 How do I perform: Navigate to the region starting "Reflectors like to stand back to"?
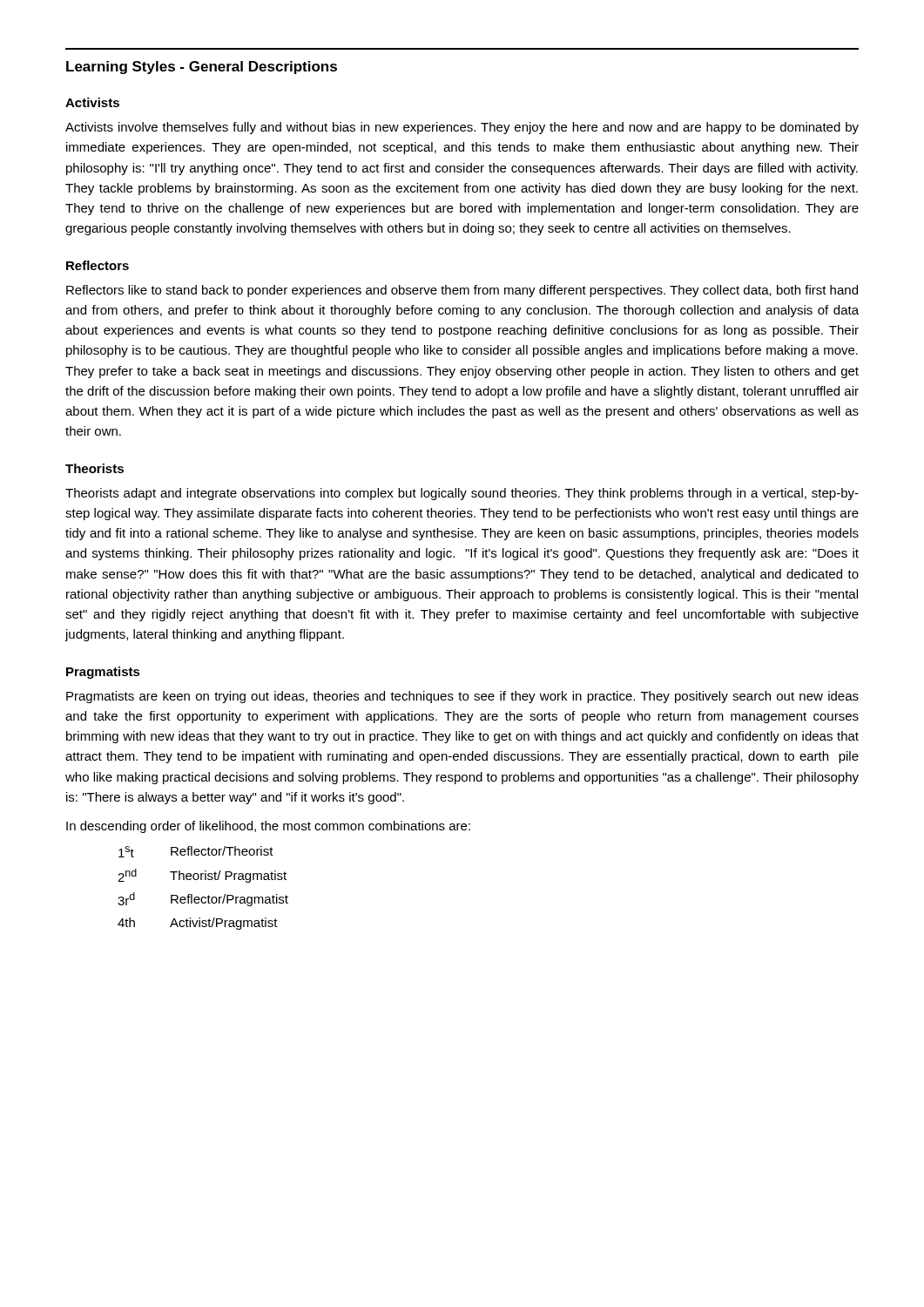pos(462,360)
